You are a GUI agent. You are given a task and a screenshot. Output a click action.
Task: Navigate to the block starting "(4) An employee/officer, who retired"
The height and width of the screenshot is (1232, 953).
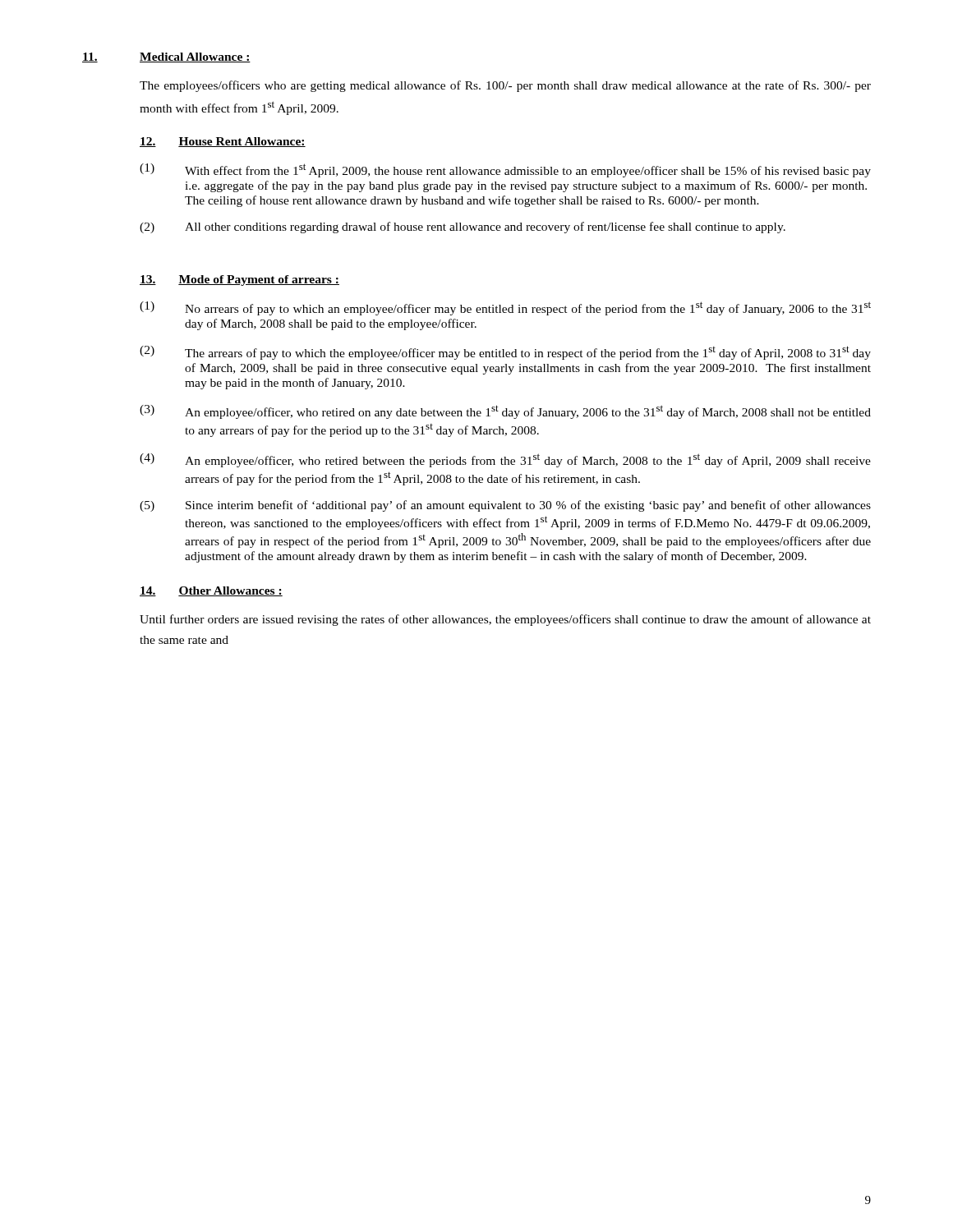point(505,468)
